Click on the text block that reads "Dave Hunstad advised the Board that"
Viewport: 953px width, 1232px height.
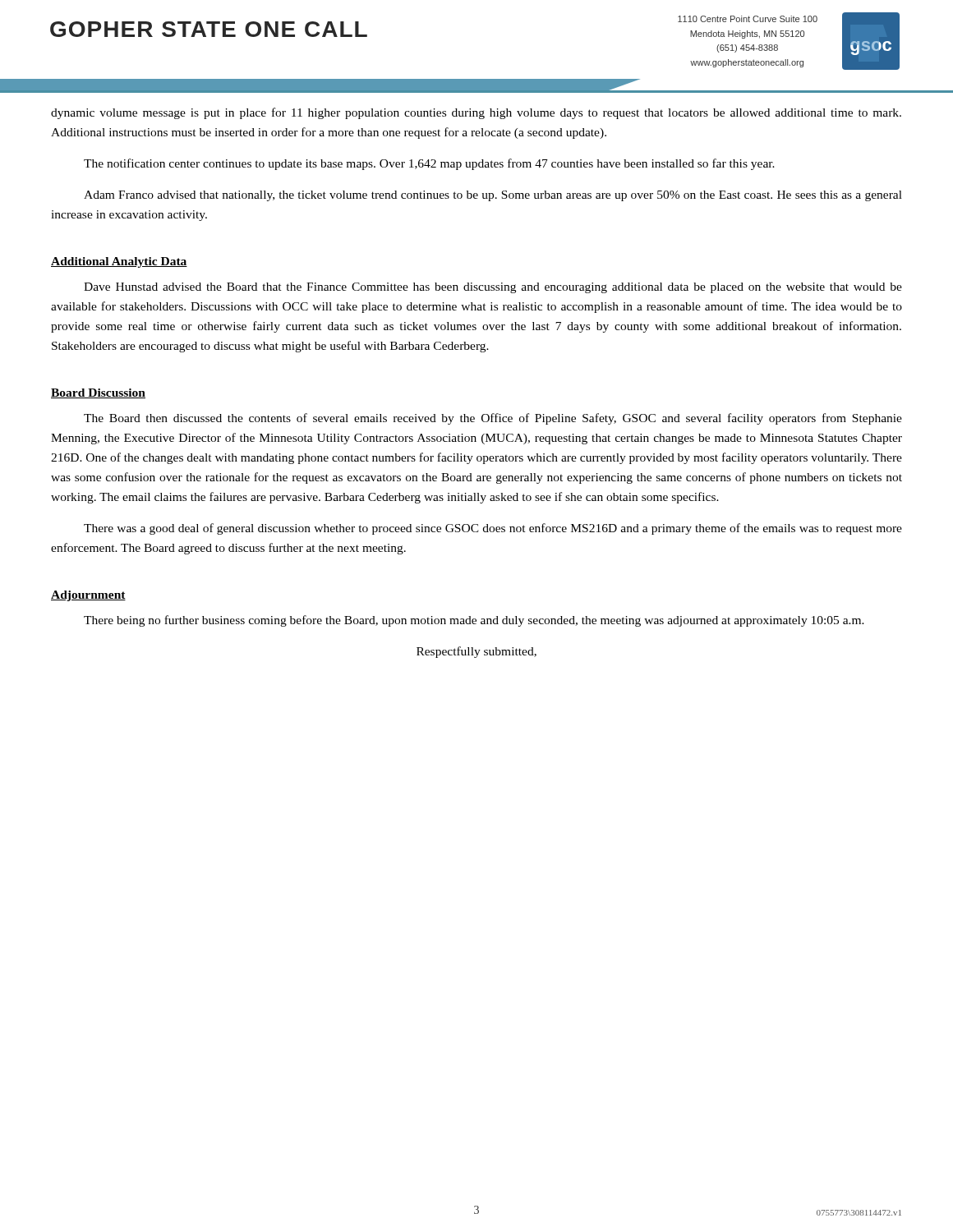476,316
